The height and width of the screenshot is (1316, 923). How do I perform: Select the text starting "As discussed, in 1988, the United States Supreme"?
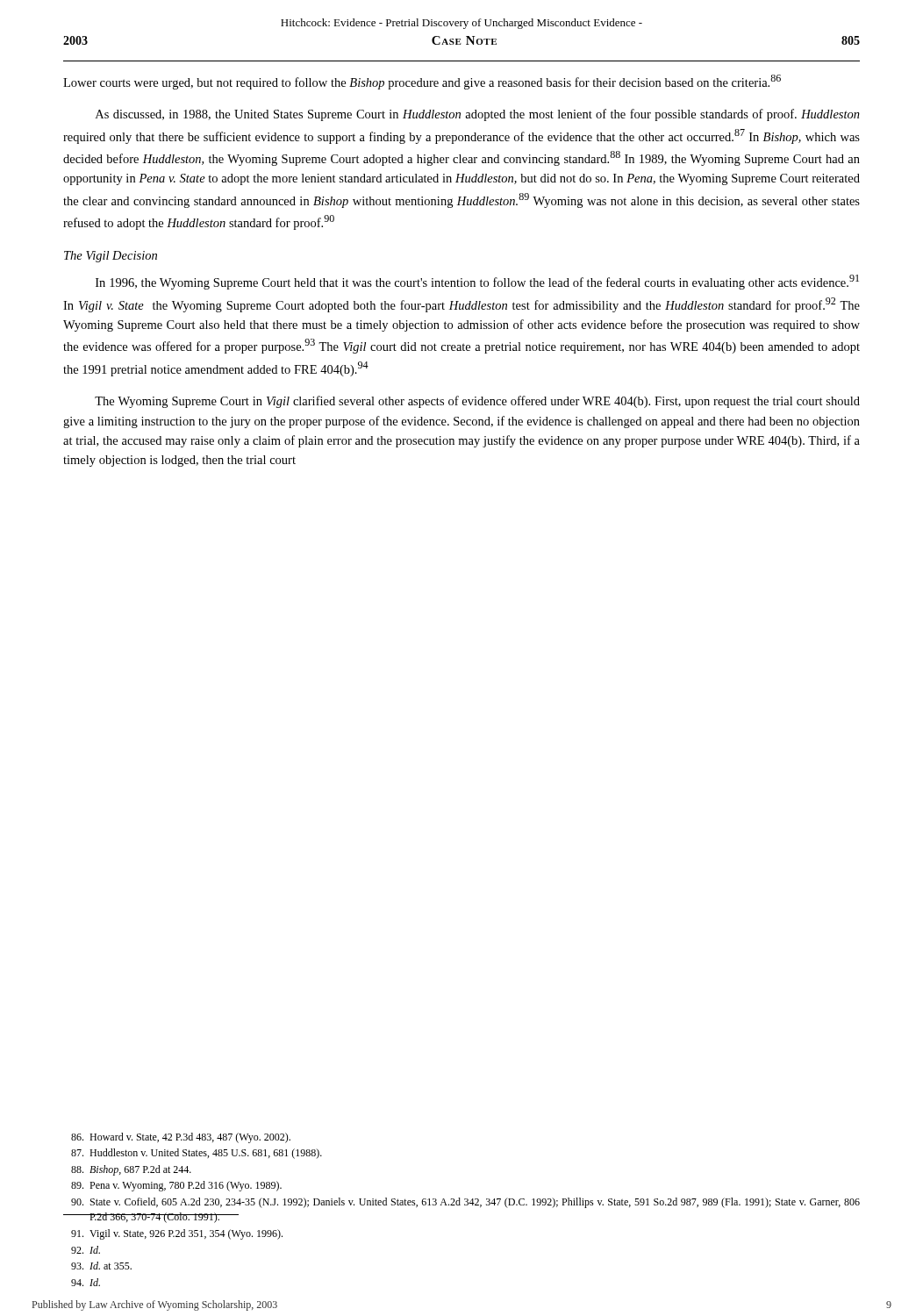[462, 169]
